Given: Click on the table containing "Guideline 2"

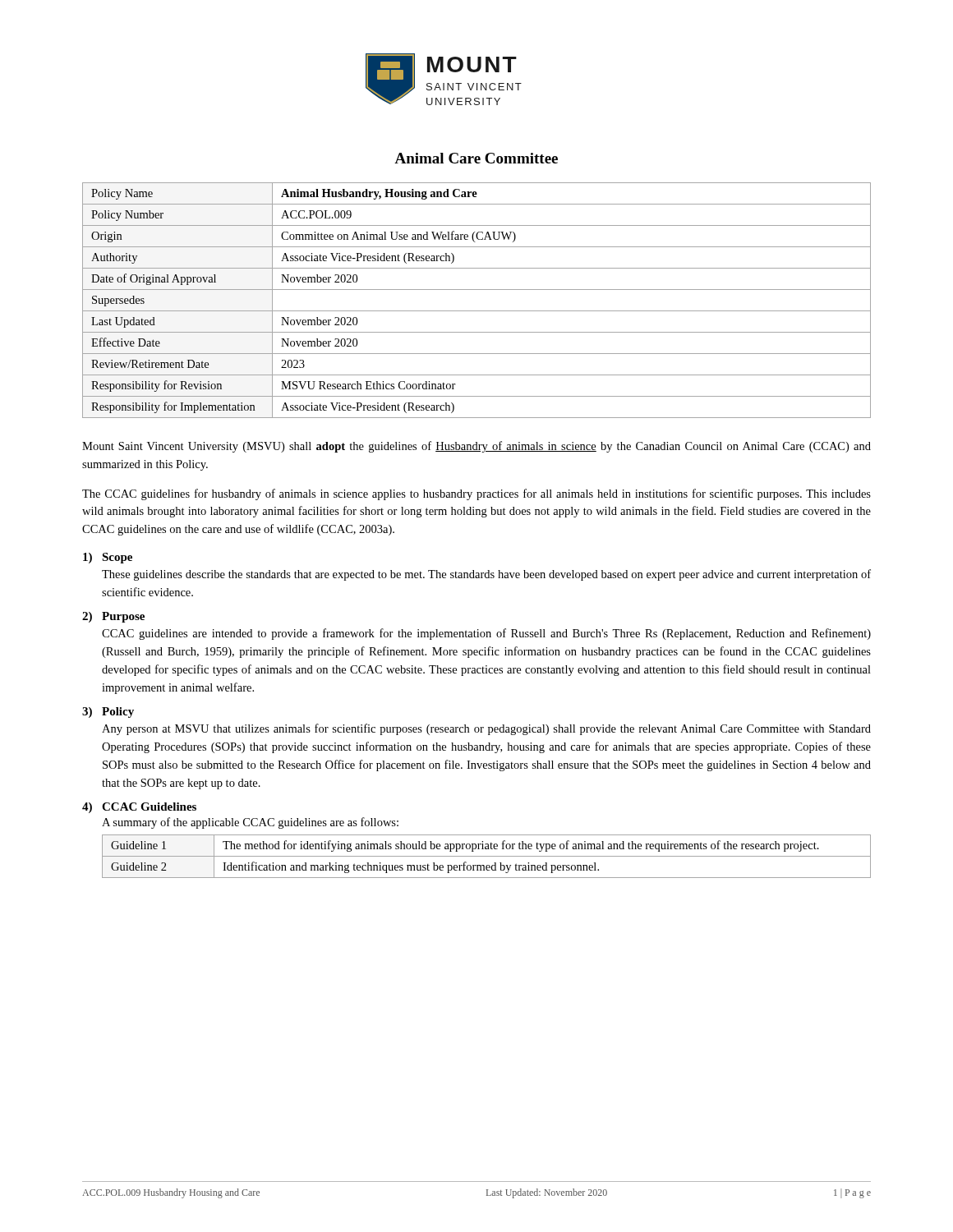Looking at the screenshot, I should (x=486, y=856).
